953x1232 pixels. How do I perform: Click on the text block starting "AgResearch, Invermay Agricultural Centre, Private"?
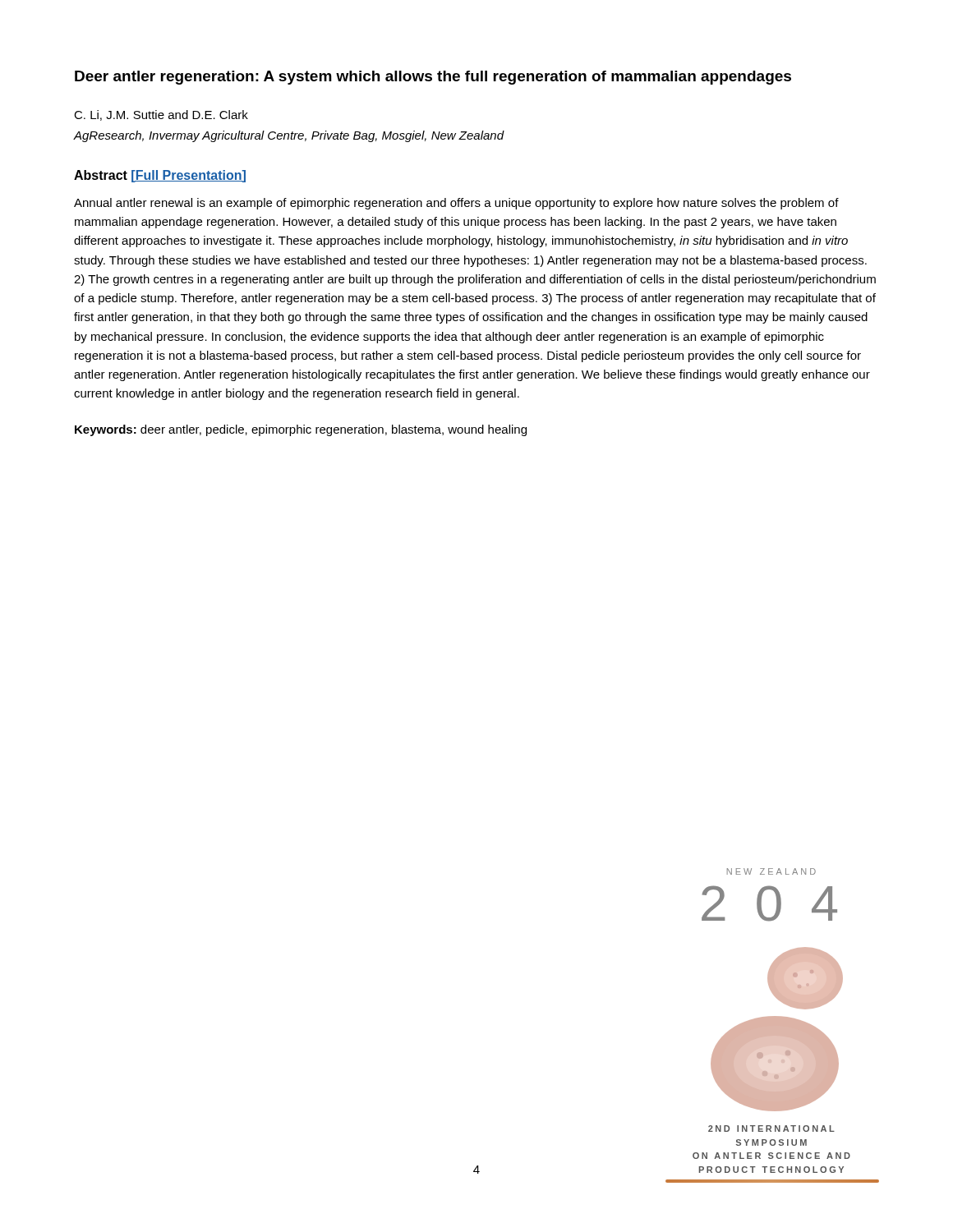289,135
